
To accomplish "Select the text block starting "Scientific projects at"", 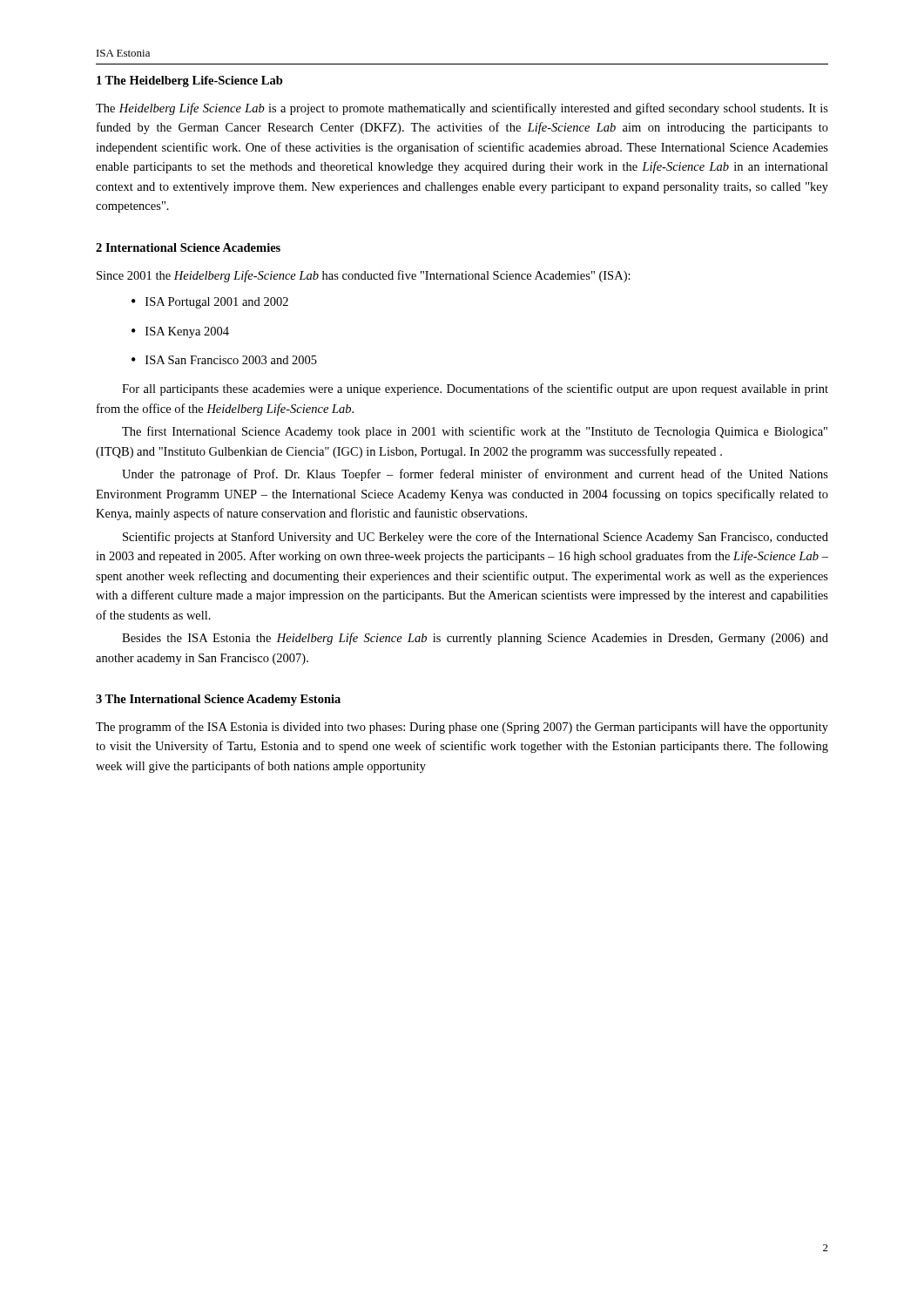I will [x=462, y=576].
